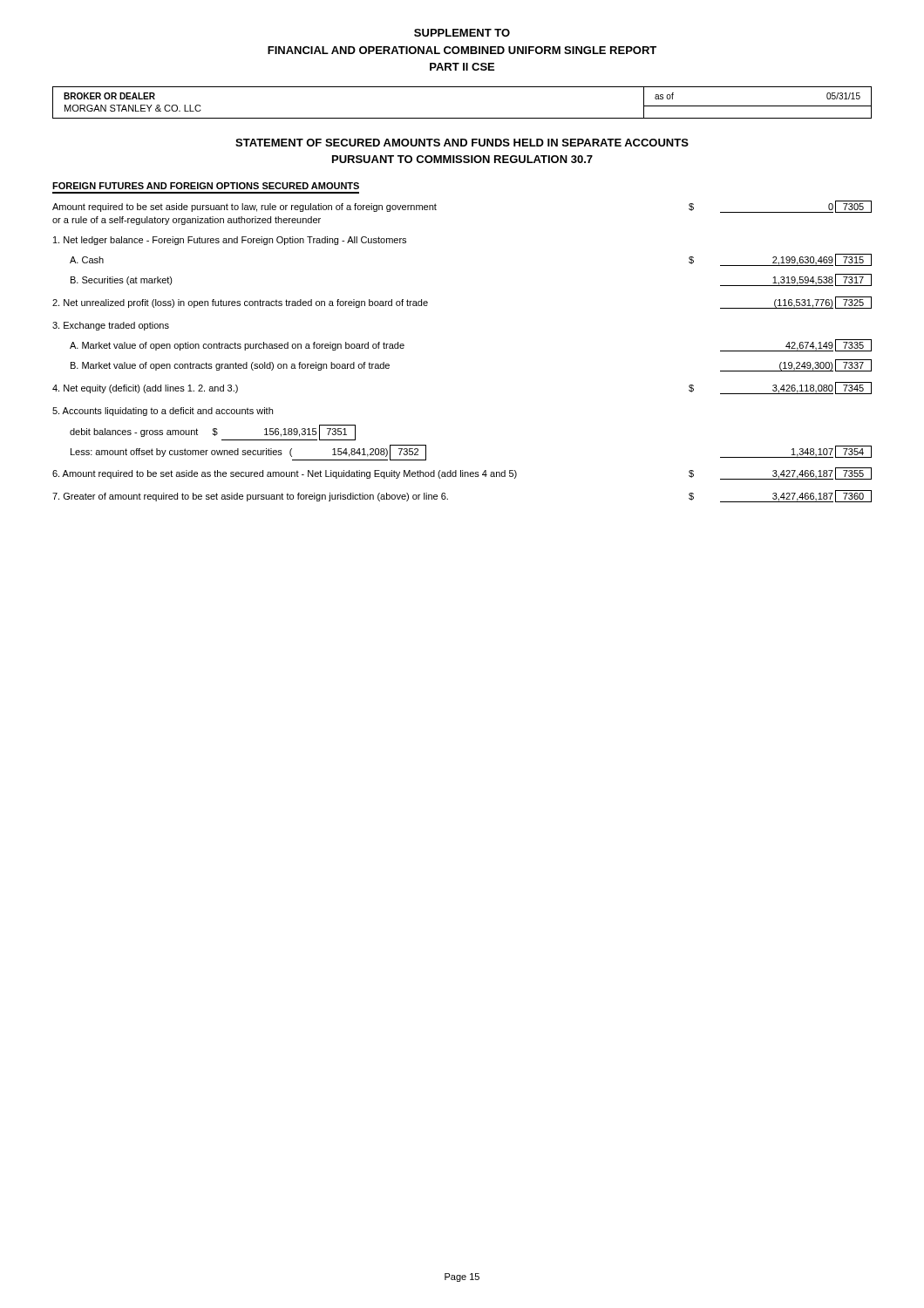Click the passage that begins "Greater of amount required"

248,496
